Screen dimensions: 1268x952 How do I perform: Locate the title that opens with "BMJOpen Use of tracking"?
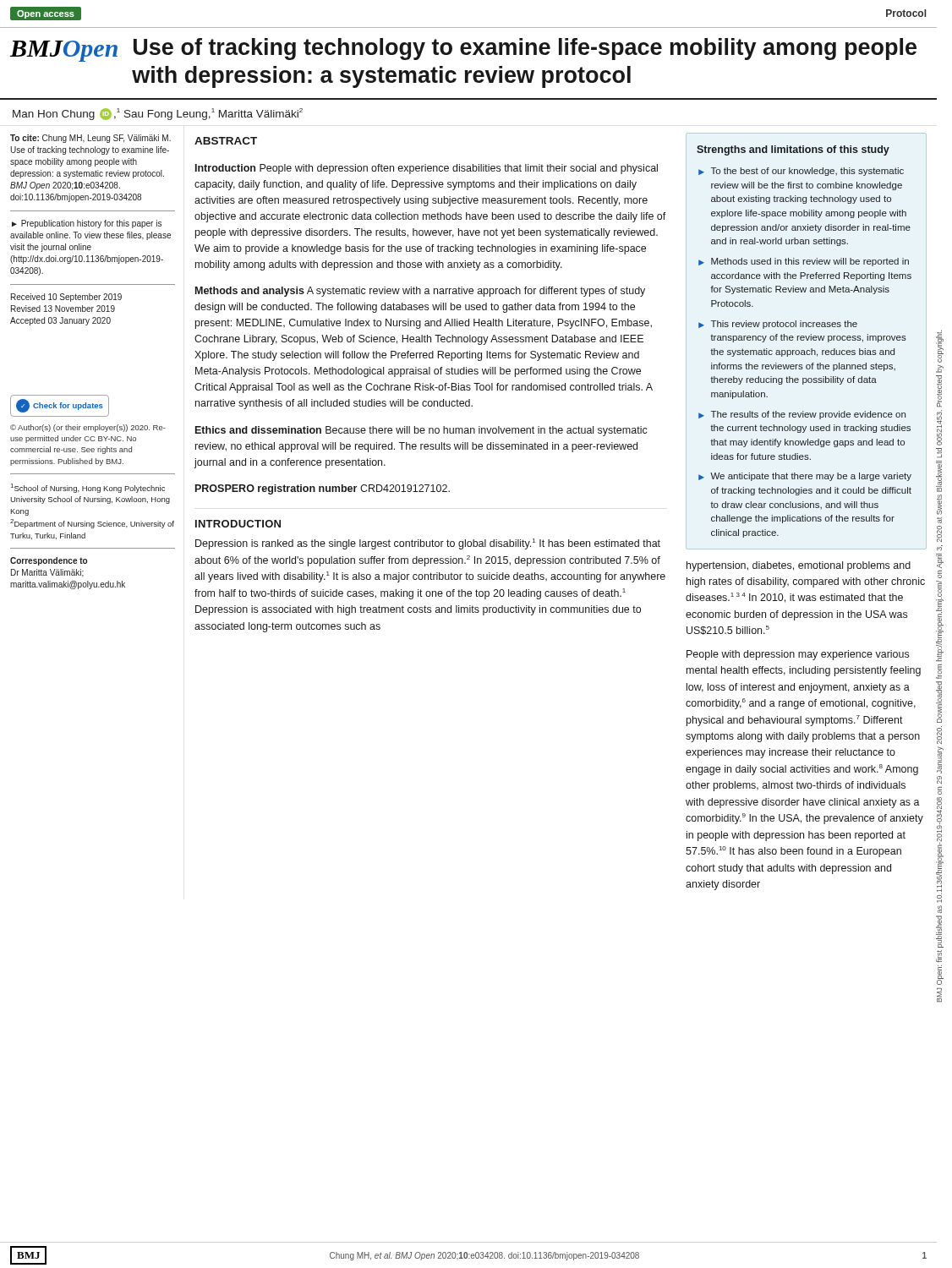(x=468, y=62)
